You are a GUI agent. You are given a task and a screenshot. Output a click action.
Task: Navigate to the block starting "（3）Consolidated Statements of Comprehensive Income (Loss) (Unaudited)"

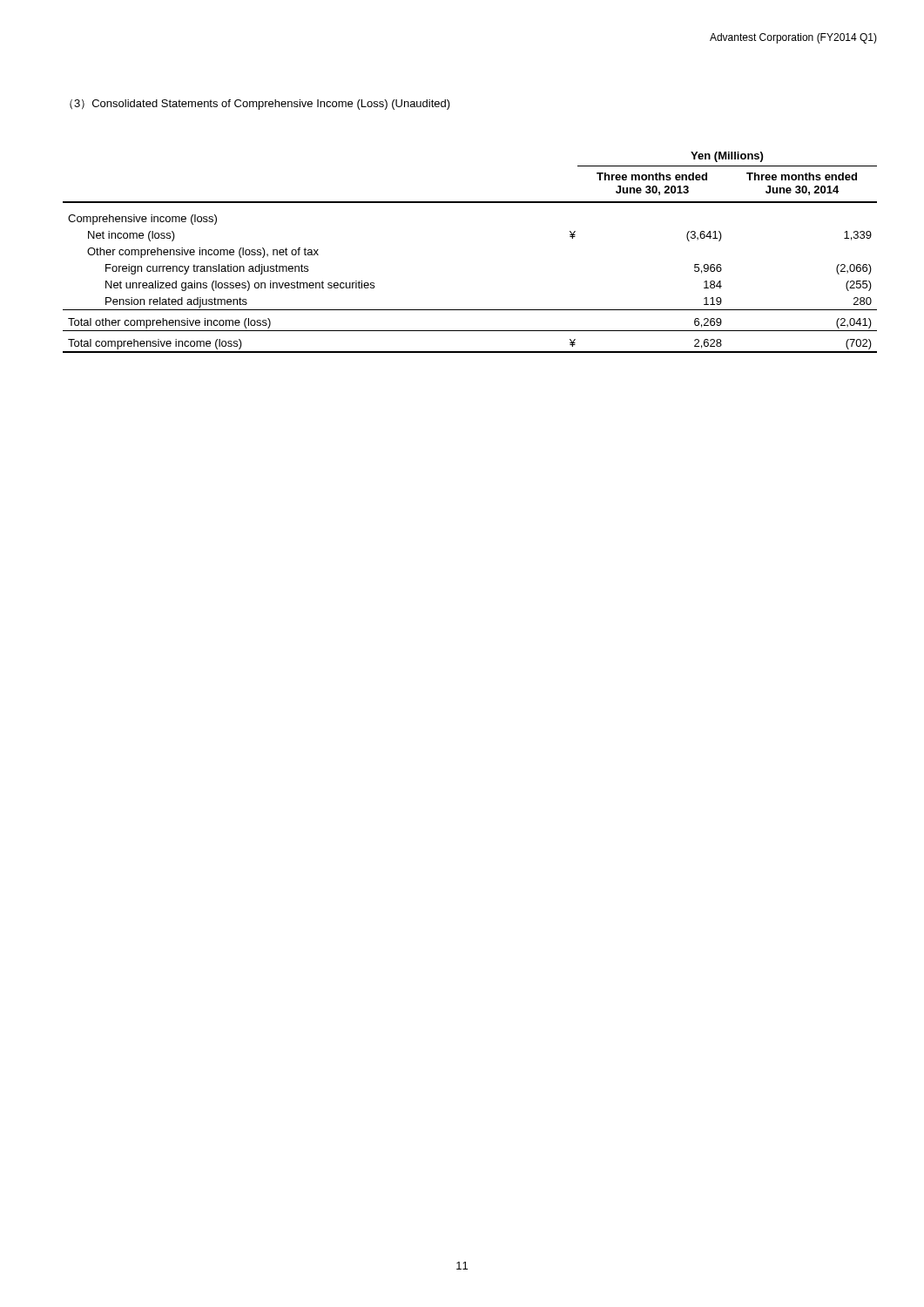click(x=257, y=103)
